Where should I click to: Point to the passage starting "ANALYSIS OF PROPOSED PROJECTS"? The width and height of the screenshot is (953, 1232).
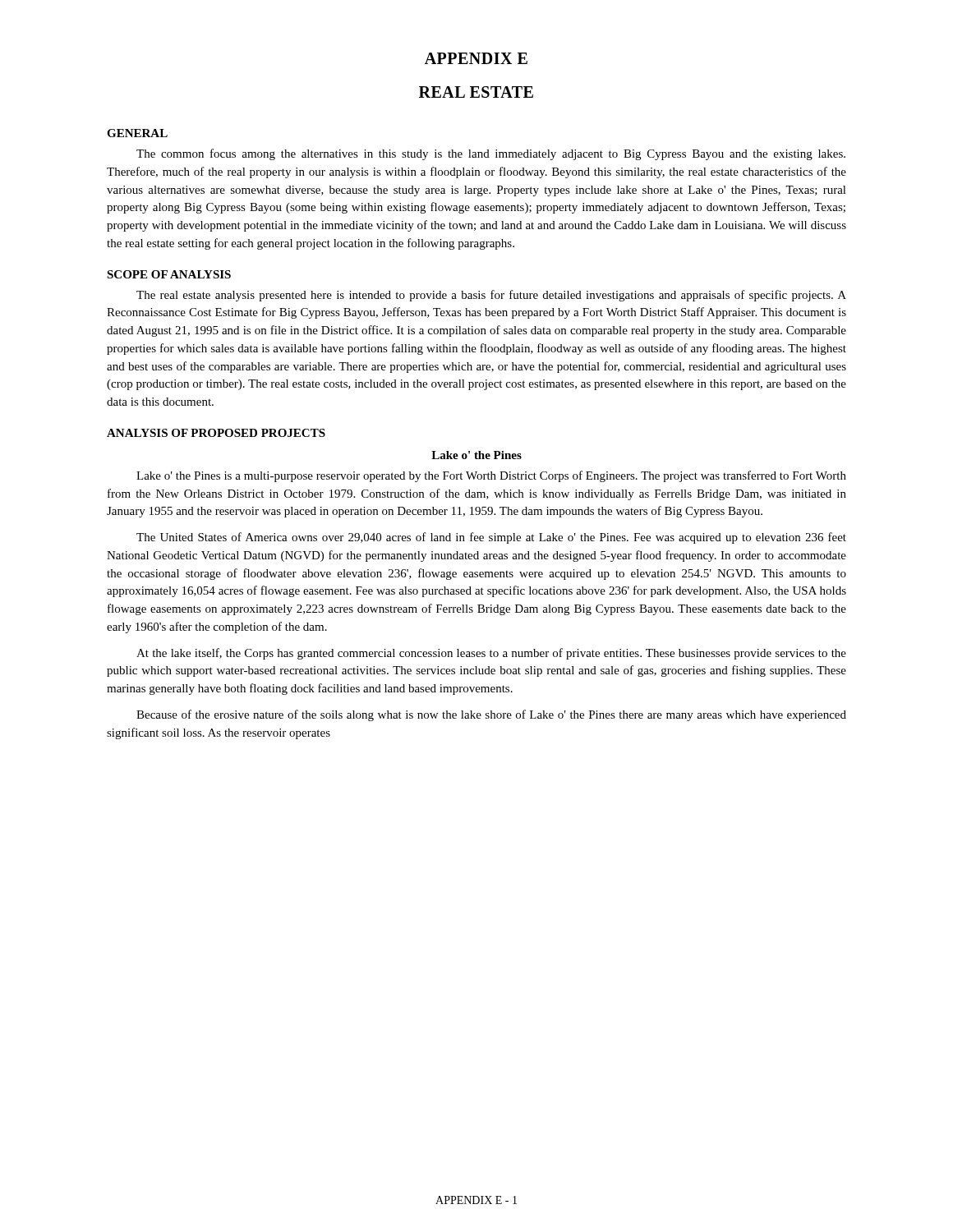pos(216,433)
